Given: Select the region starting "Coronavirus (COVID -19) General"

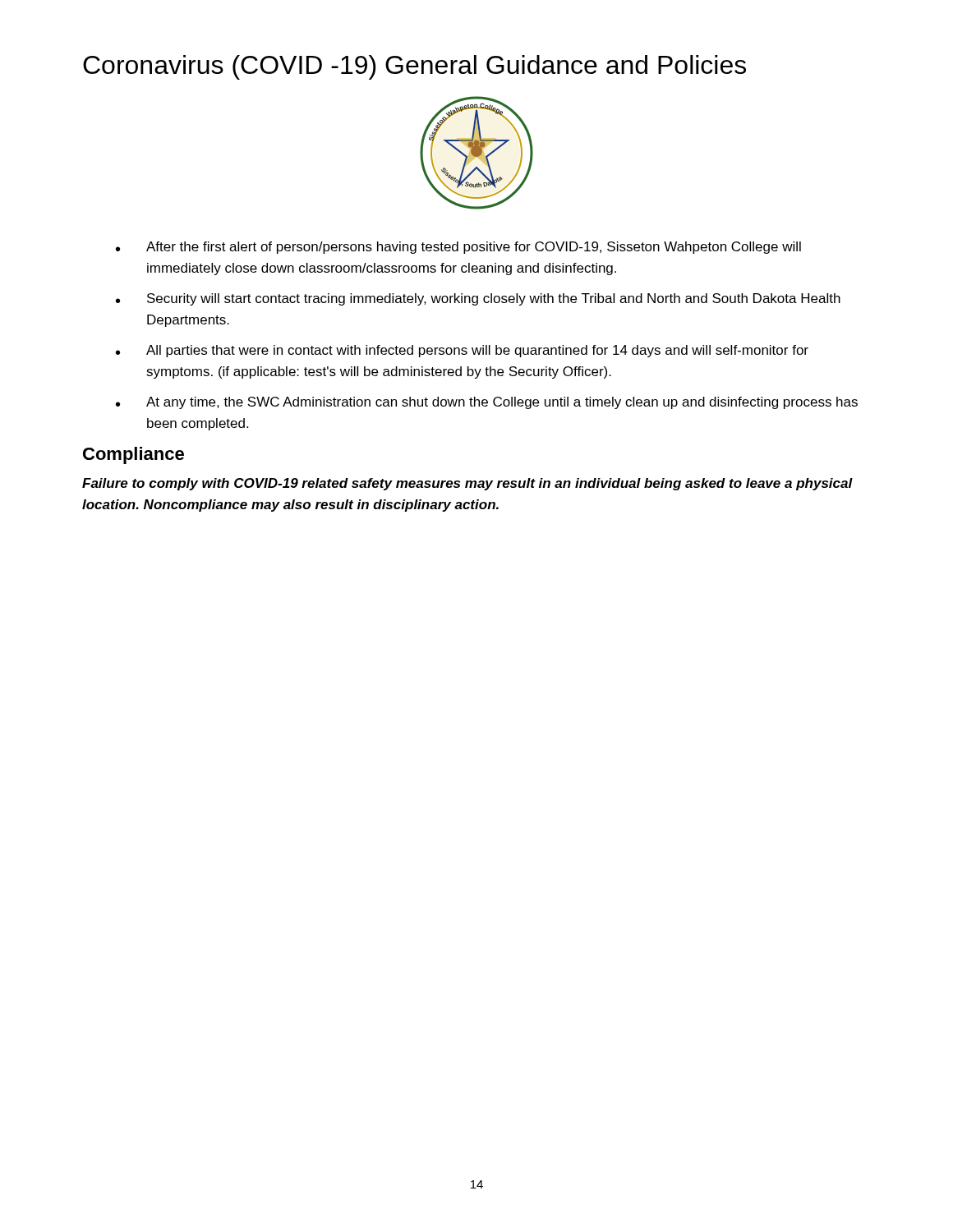Looking at the screenshot, I should coord(415,65).
